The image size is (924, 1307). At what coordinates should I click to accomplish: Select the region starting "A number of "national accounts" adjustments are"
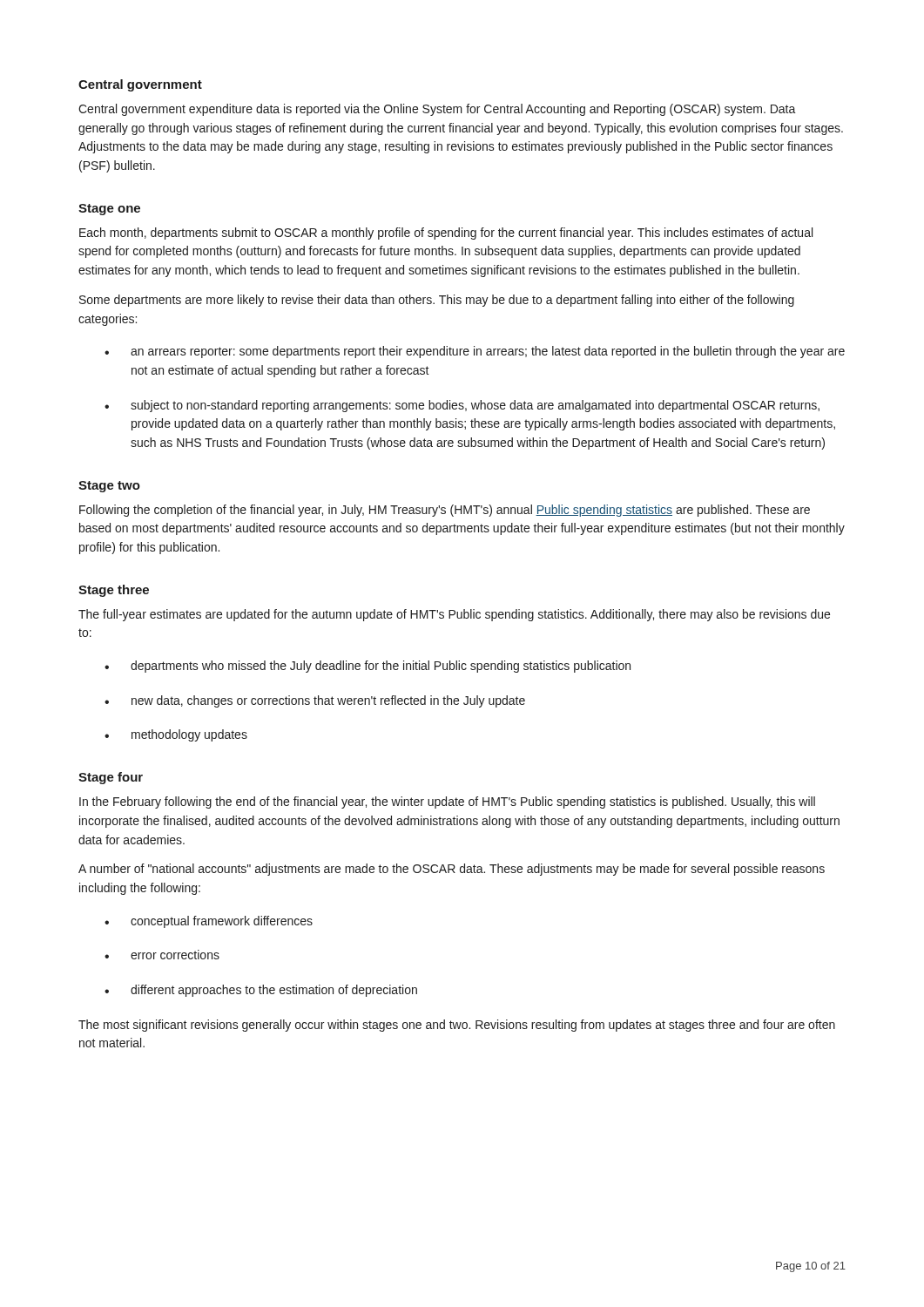tap(452, 878)
